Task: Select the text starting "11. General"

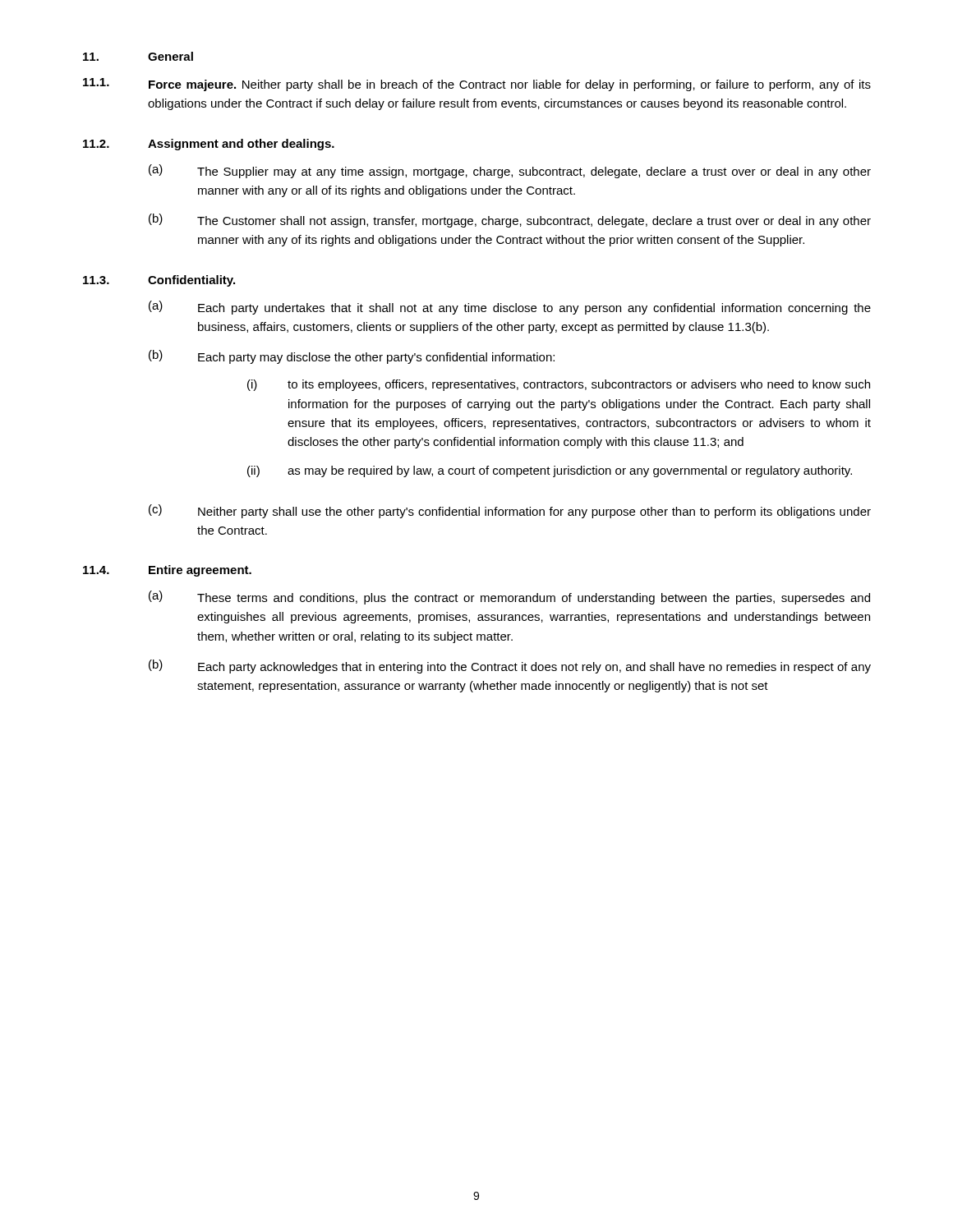Action: (x=138, y=56)
